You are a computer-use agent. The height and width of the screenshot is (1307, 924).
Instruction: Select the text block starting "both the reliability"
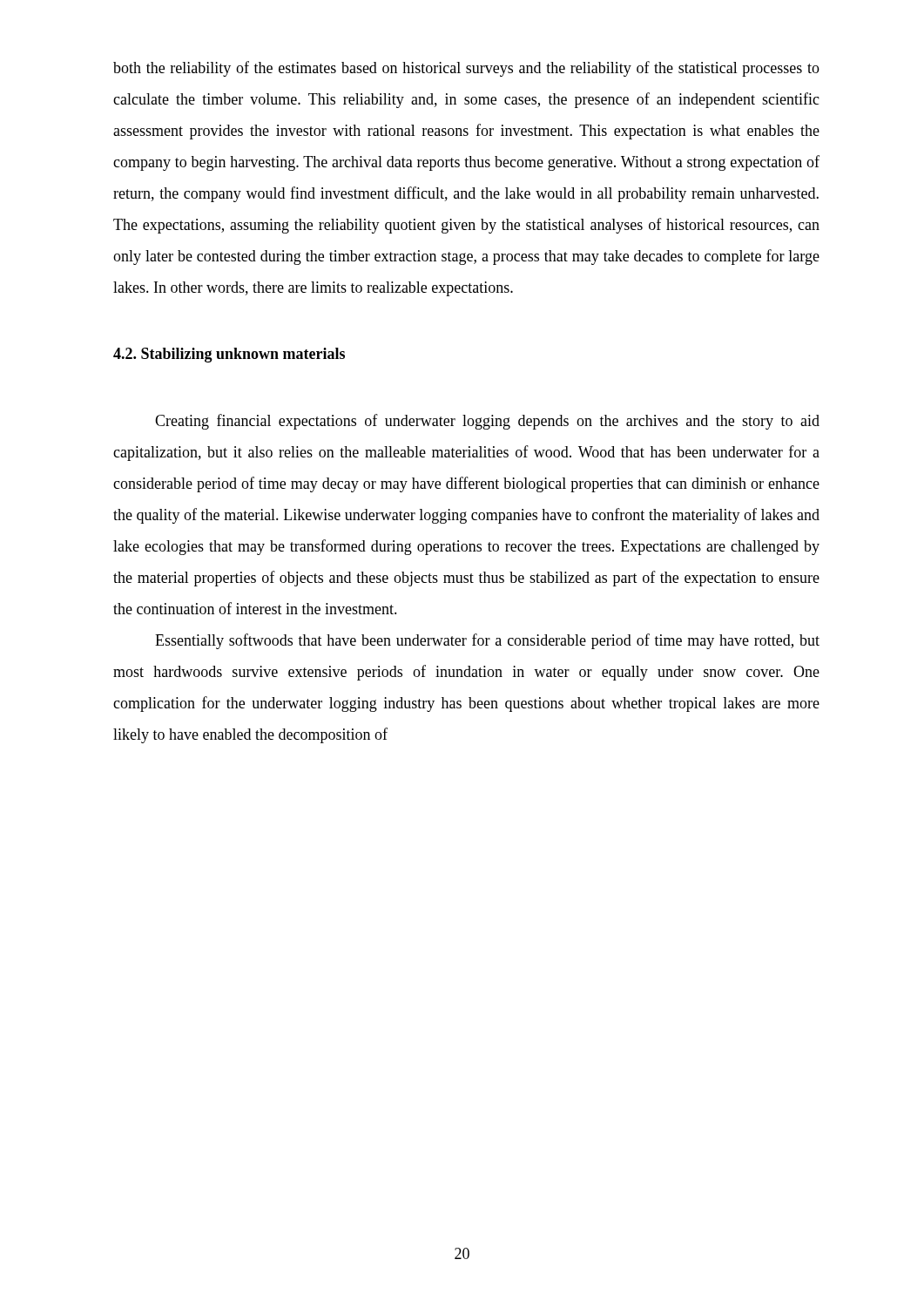point(466,178)
